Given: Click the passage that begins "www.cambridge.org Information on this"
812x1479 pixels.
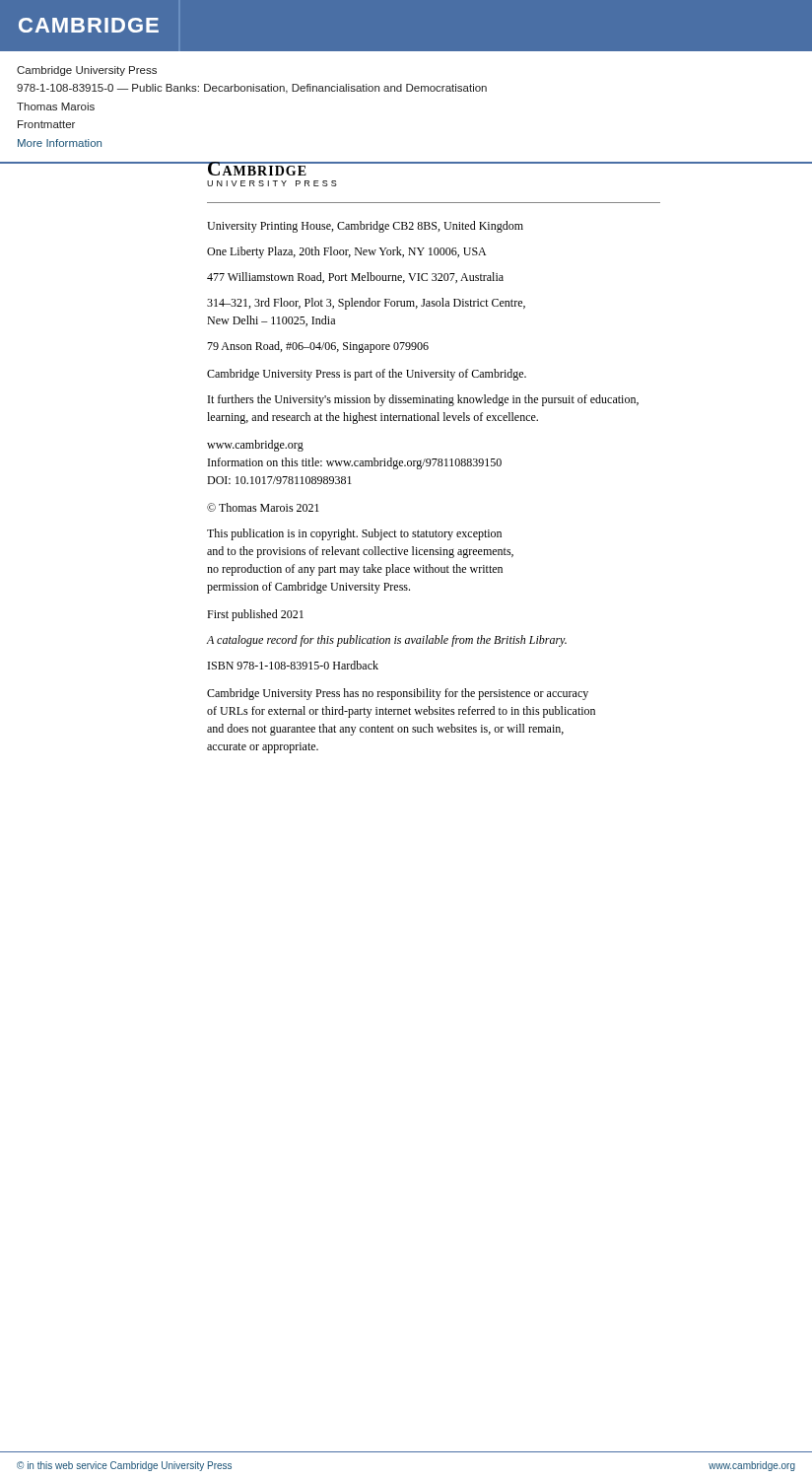Looking at the screenshot, I should tap(354, 462).
